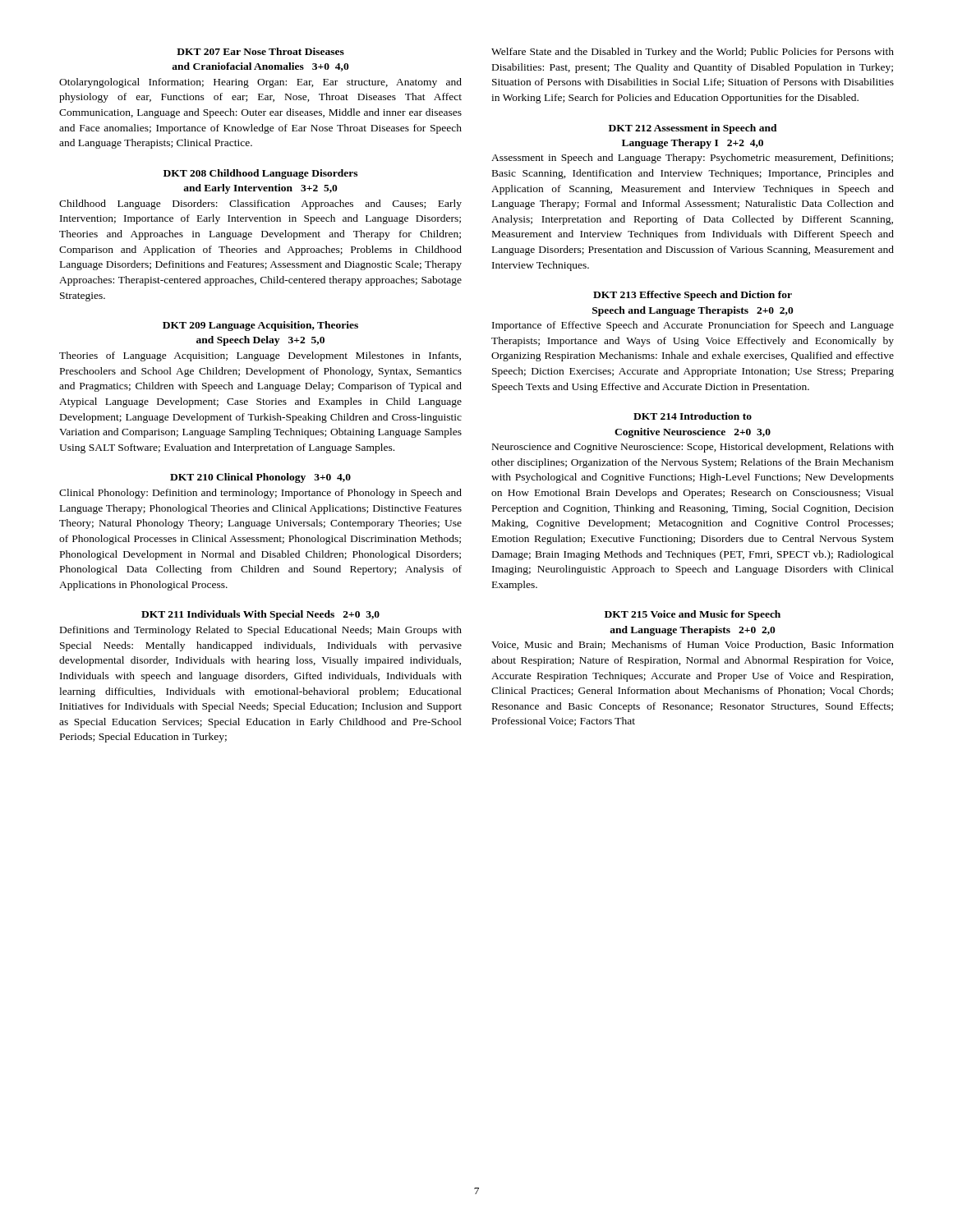Viewport: 953px width, 1232px height.
Task: Locate the text block starting "Assessment in Speech and Language"
Action: (693, 212)
